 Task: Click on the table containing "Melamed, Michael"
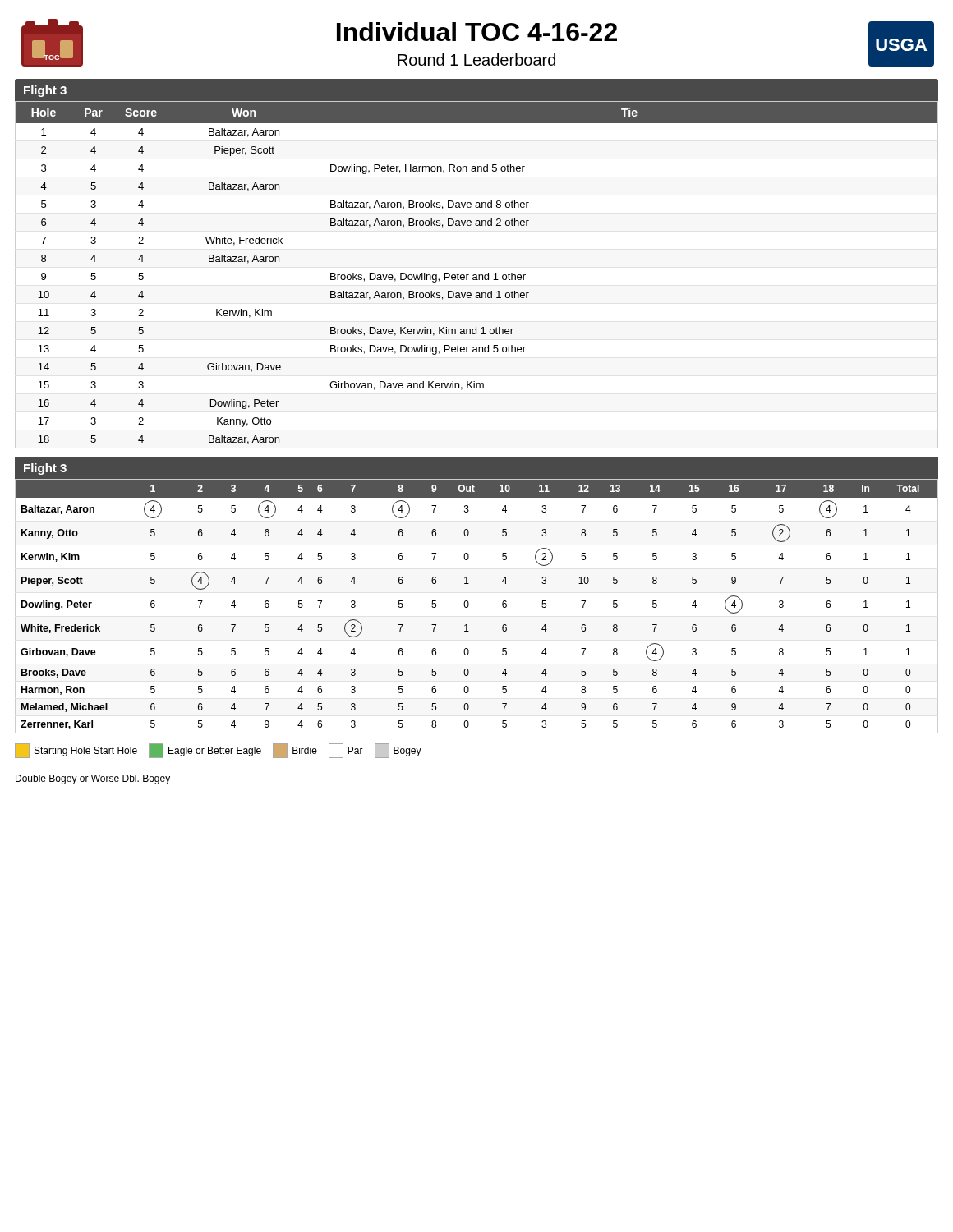pos(476,606)
